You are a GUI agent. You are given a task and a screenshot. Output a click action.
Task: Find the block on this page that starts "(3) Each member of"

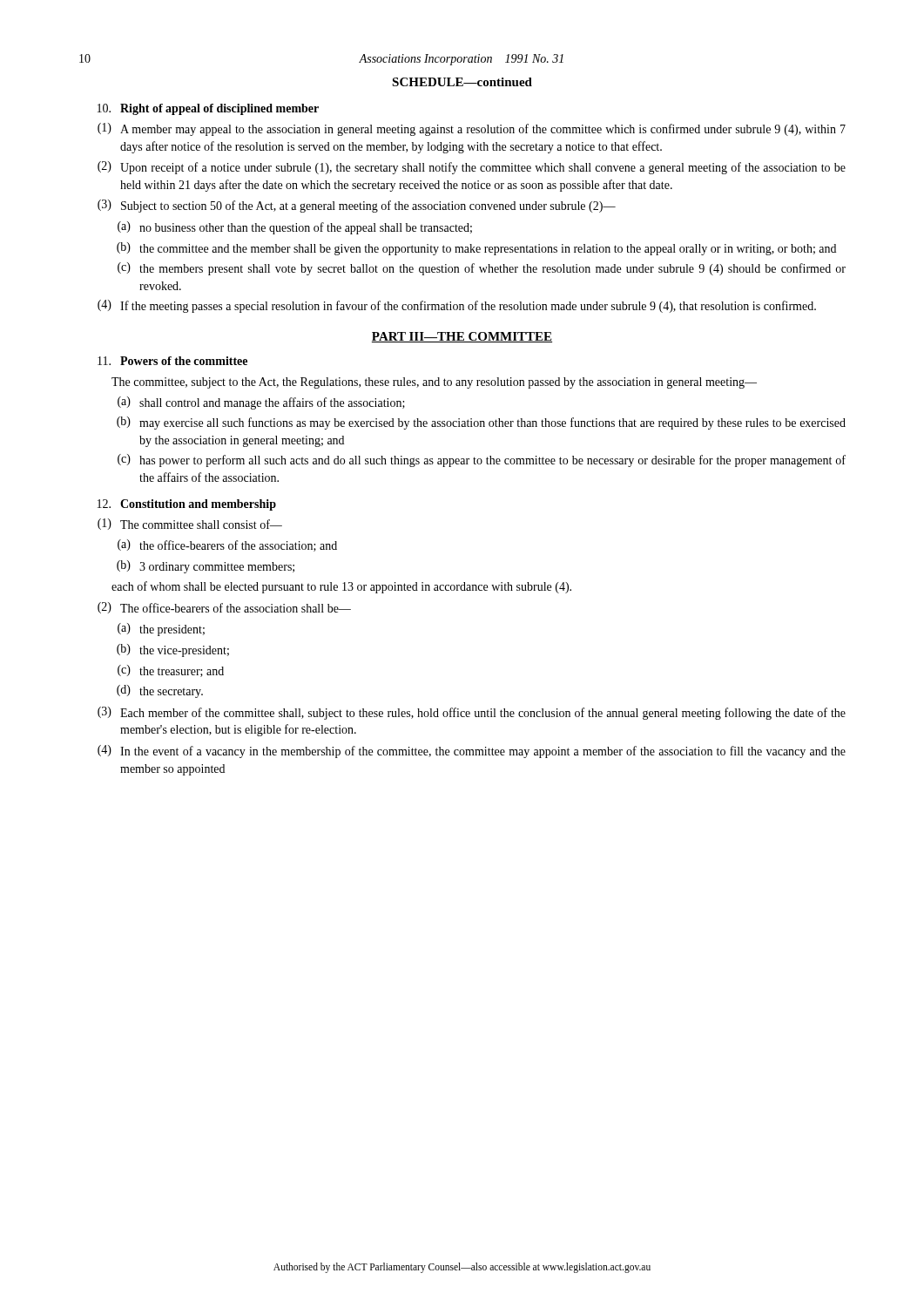[x=462, y=722]
